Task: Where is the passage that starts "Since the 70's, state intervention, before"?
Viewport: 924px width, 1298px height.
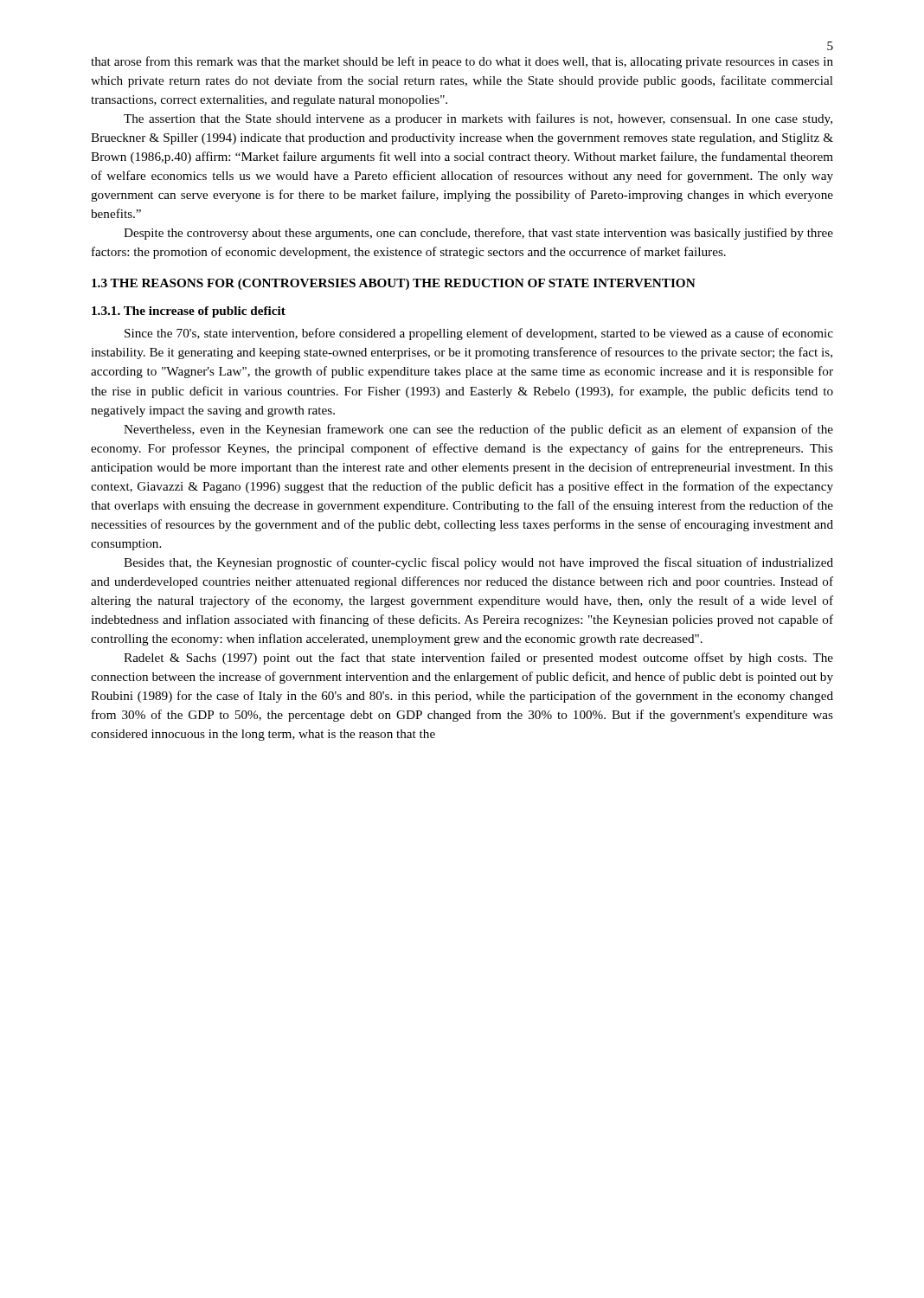Action: [462, 372]
